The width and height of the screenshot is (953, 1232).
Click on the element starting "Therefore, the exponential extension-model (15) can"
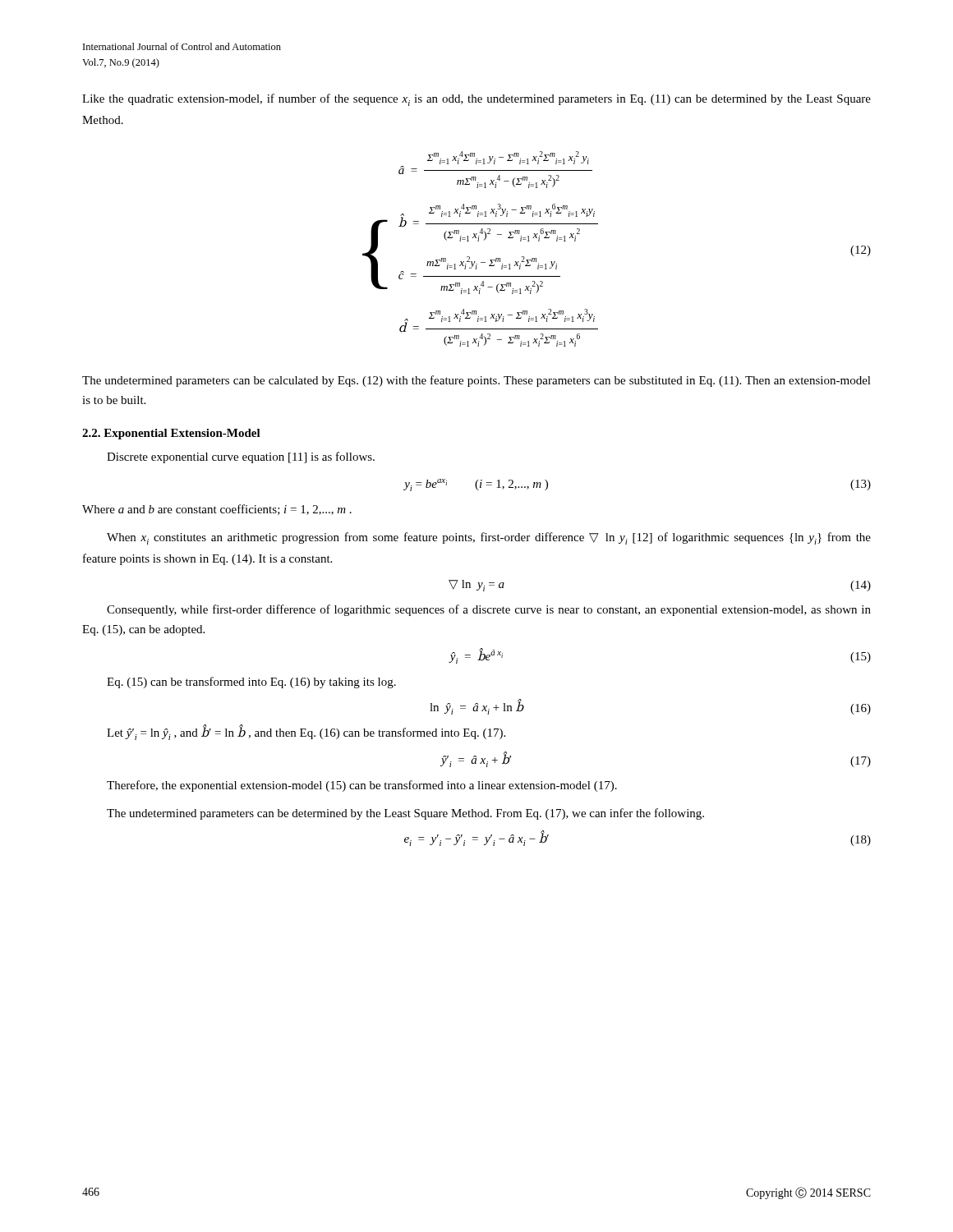coord(362,785)
